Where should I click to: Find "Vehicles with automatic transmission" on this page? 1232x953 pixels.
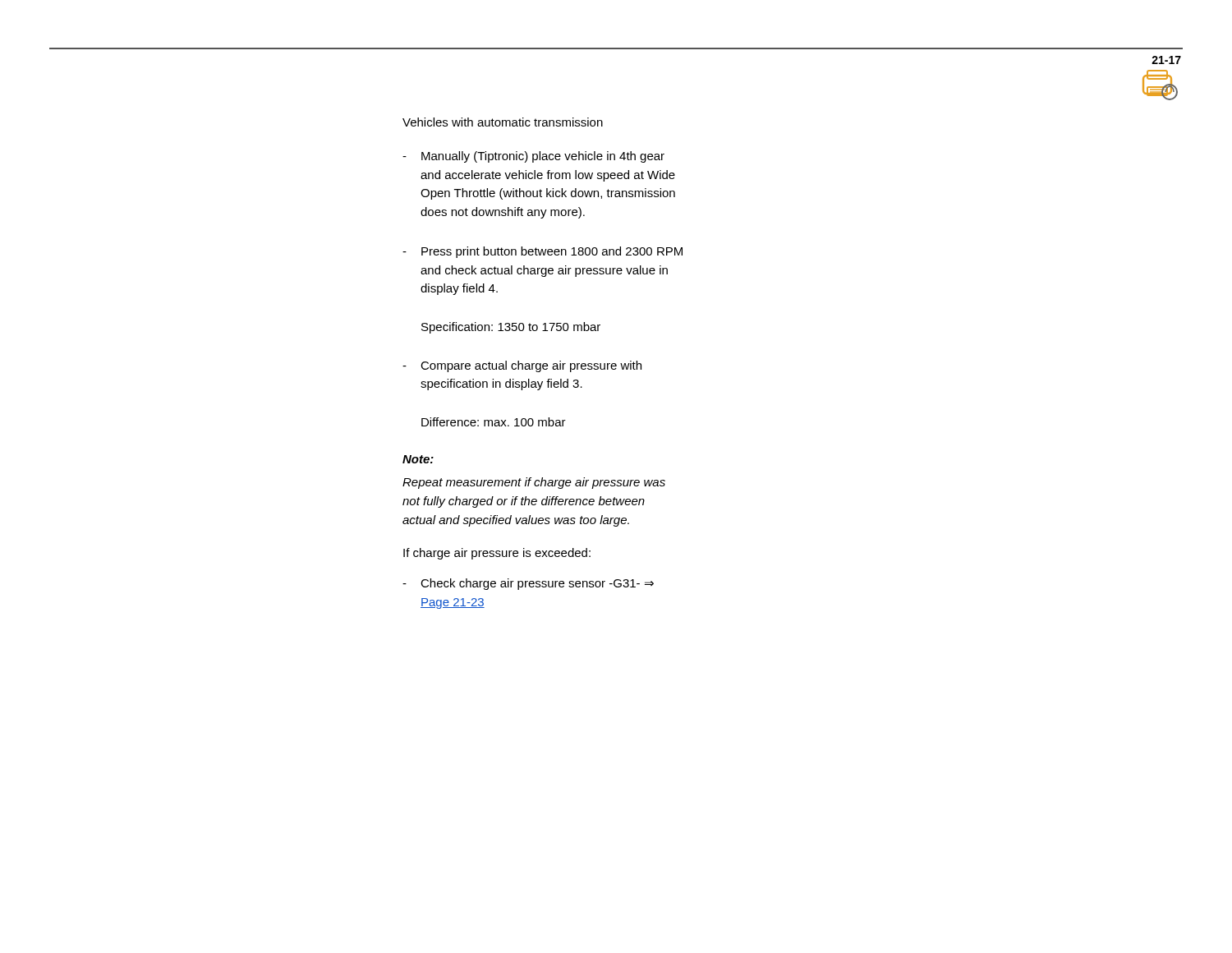pos(503,122)
